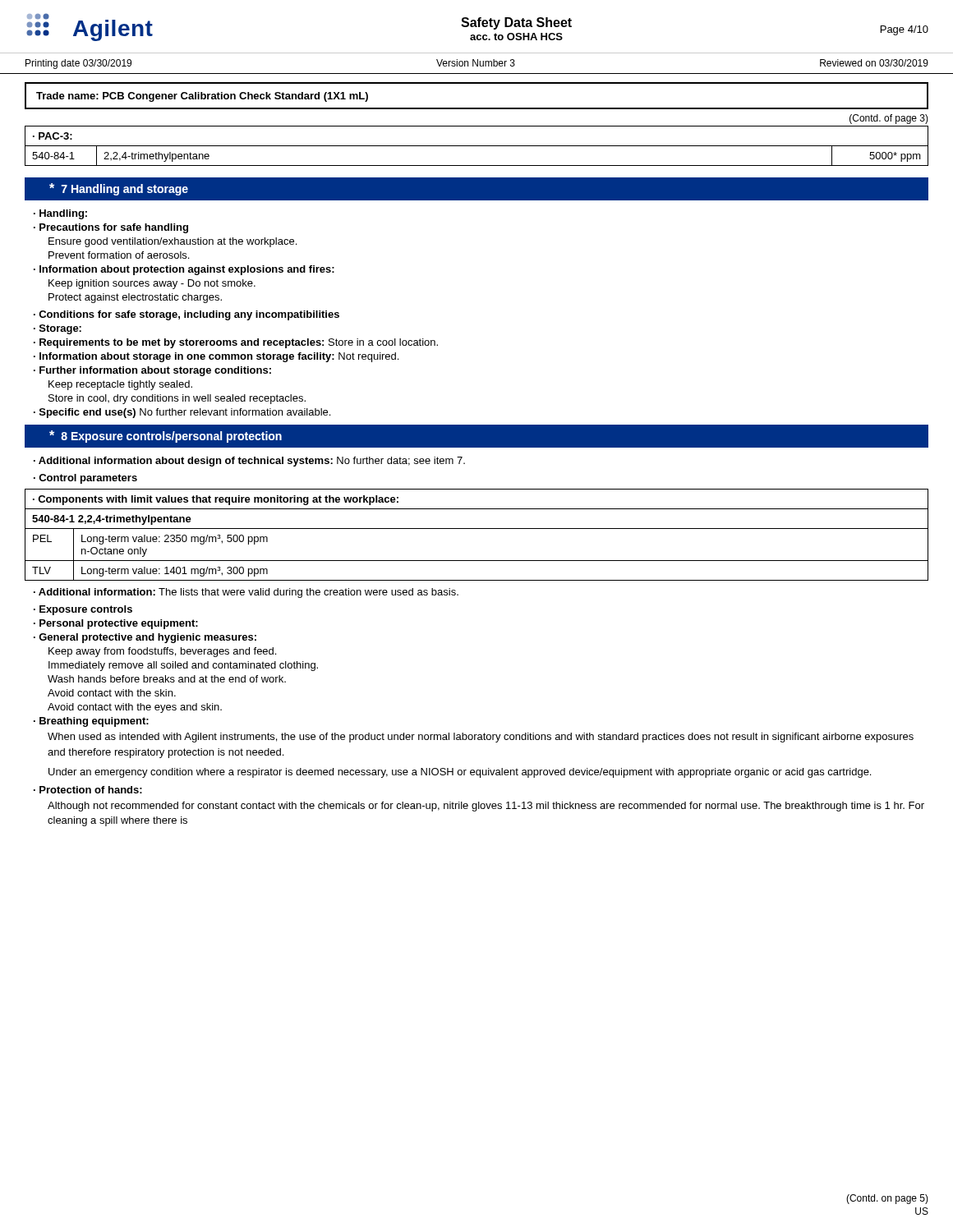
Task: Find the list item with the text "· Additional information: The lists"
Action: (246, 592)
